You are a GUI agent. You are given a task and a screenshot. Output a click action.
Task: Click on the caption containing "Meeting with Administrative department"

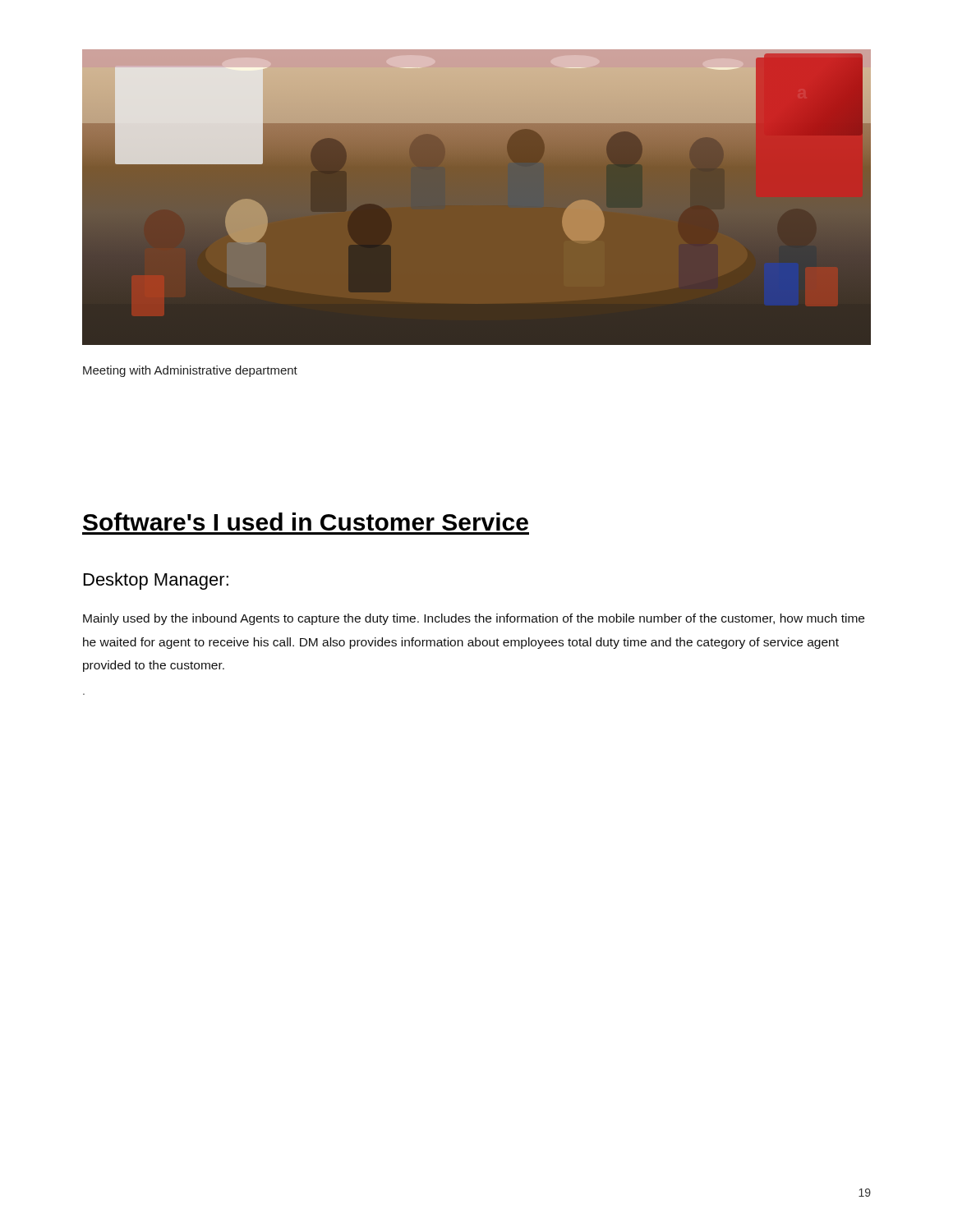click(x=190, y=371)
